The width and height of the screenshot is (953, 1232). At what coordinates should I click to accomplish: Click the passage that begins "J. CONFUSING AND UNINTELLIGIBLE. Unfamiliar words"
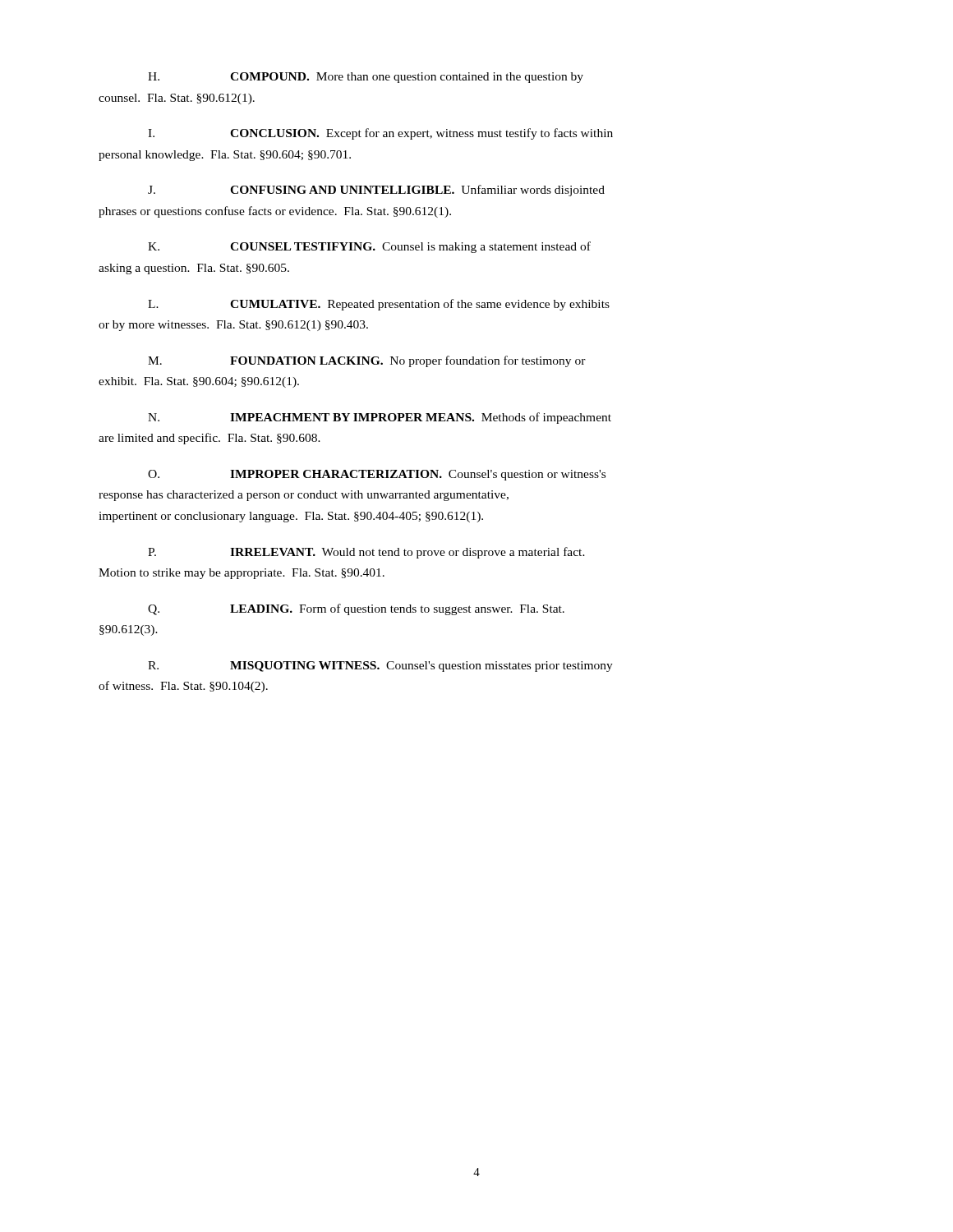(x=476, y=200)
